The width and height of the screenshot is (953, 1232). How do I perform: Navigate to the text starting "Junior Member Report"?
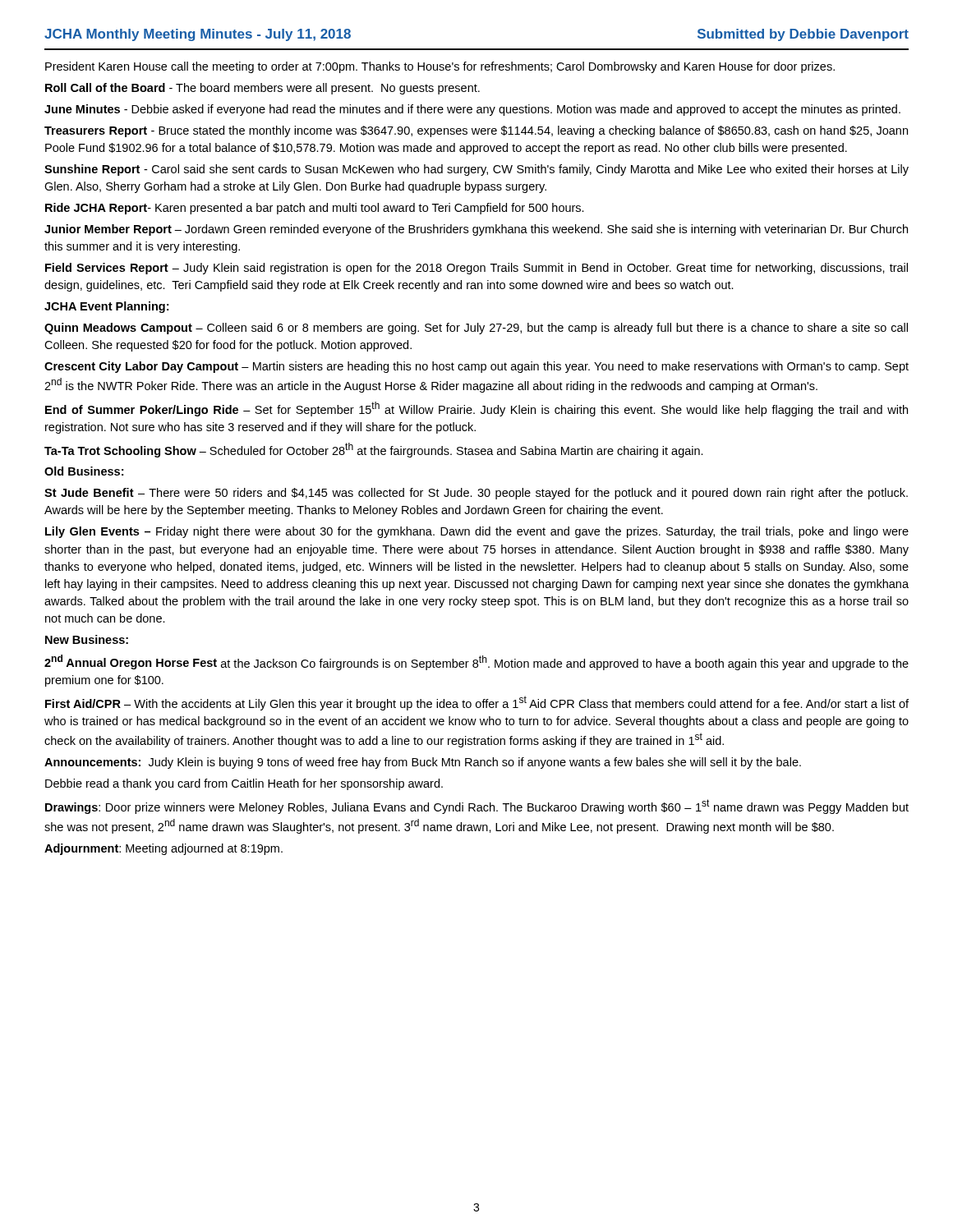tap(476, 238)
